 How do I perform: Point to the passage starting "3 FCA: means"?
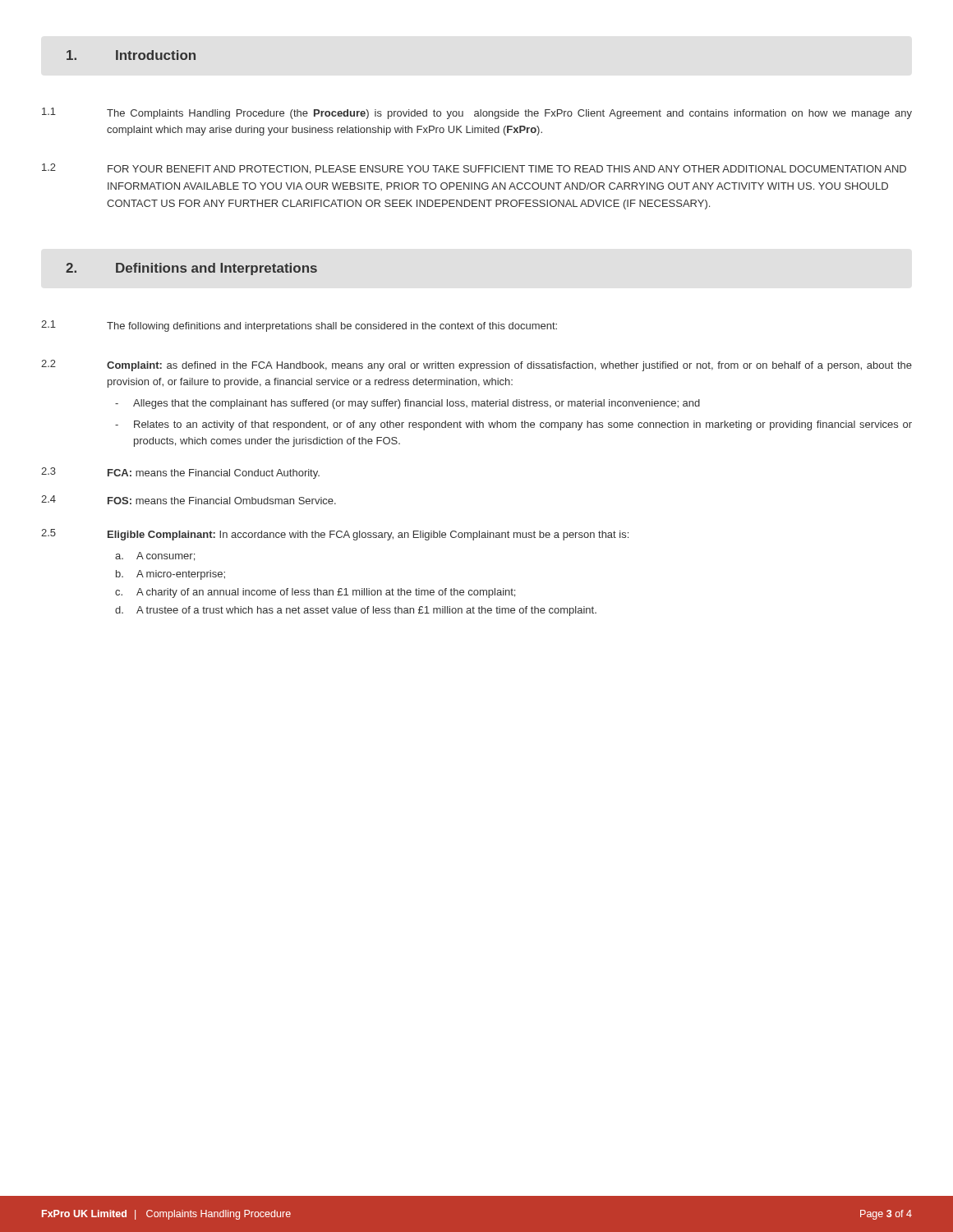180,473
